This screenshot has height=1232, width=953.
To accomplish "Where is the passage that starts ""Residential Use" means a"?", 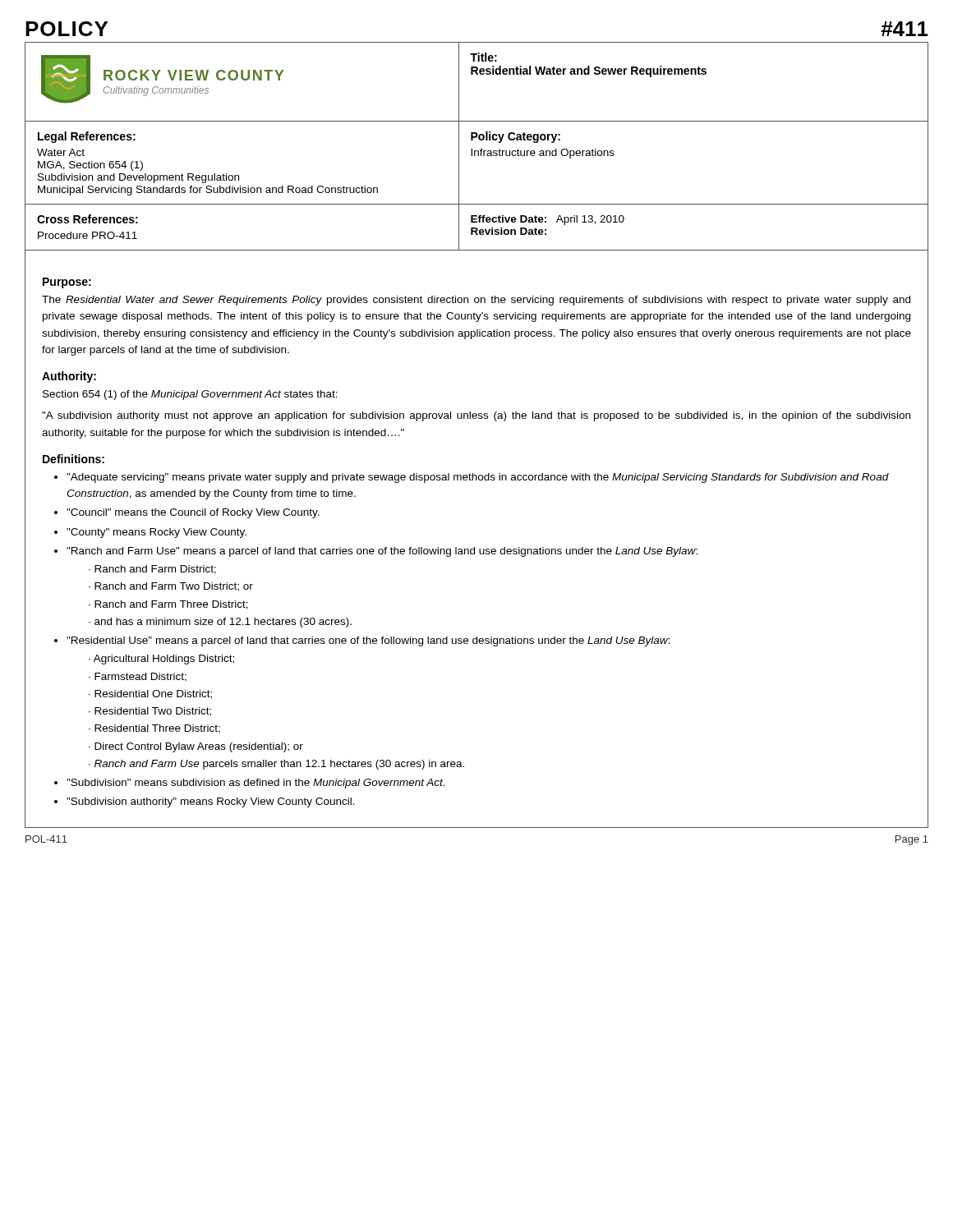I will (368, 641).
